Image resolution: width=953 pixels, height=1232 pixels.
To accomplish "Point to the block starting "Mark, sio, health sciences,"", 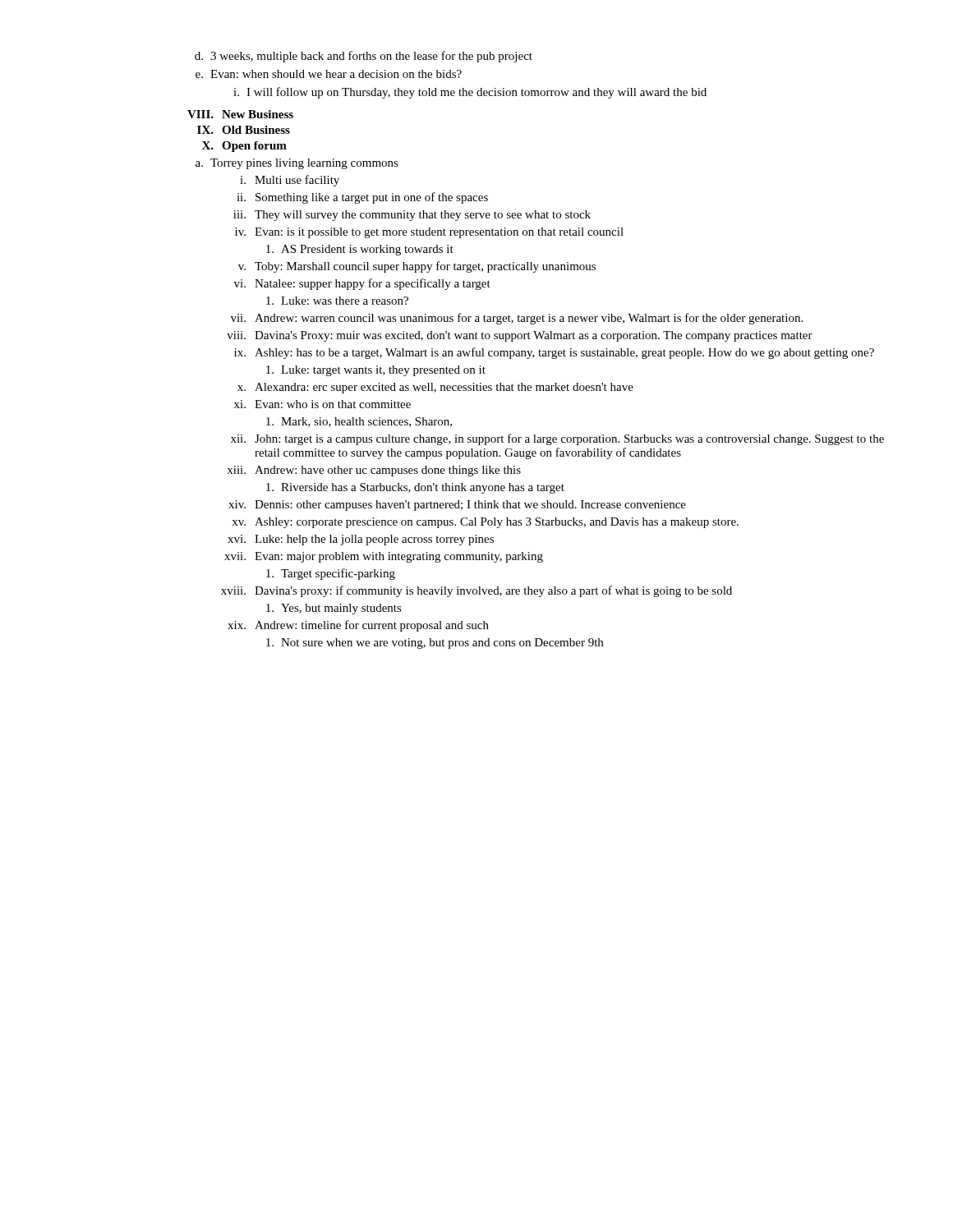I will click(359, 422).
